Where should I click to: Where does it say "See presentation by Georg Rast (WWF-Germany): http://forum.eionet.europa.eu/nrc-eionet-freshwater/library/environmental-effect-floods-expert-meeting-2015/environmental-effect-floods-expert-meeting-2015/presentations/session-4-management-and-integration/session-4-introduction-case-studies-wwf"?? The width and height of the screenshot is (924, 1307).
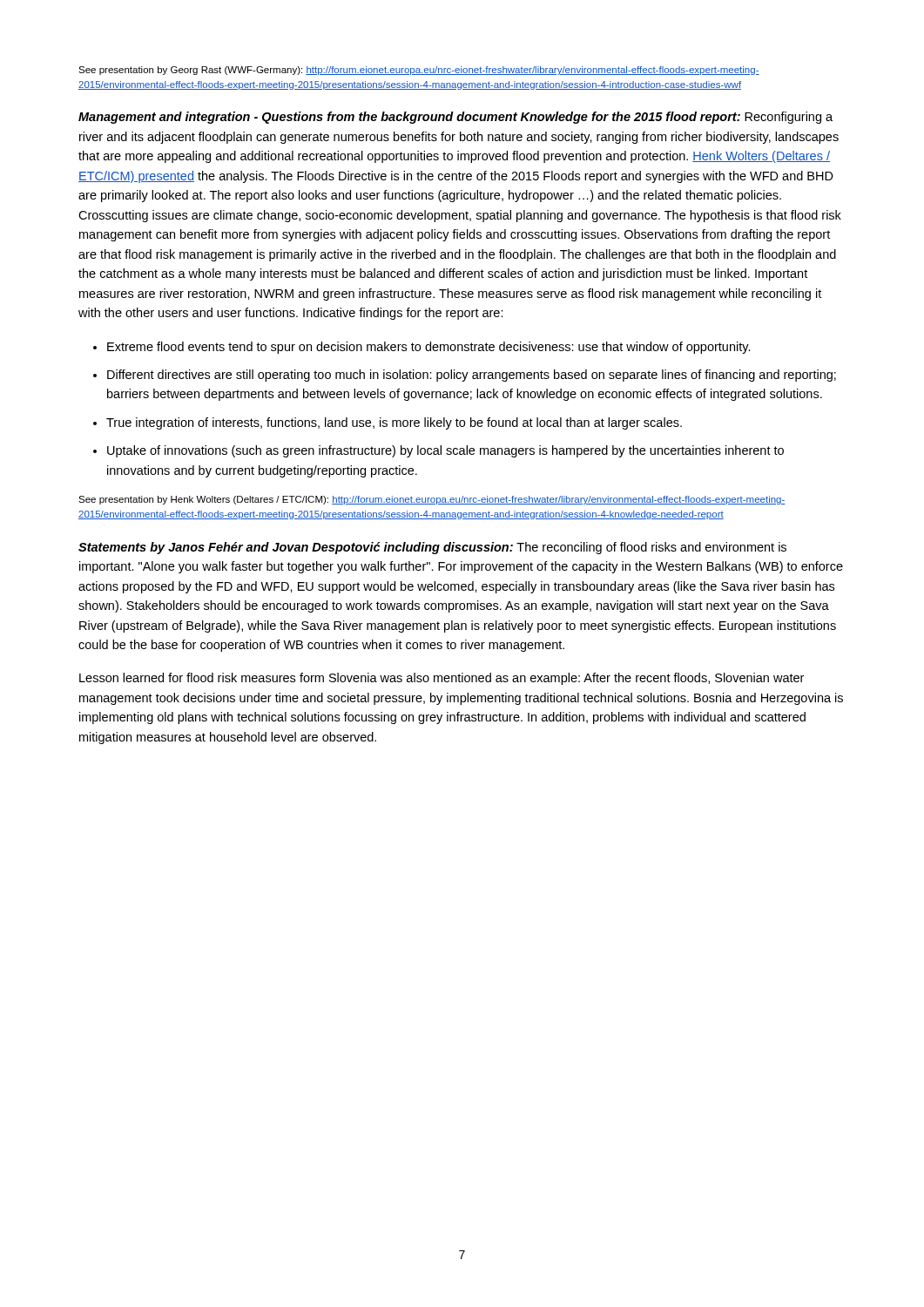(x=419, y=77)
